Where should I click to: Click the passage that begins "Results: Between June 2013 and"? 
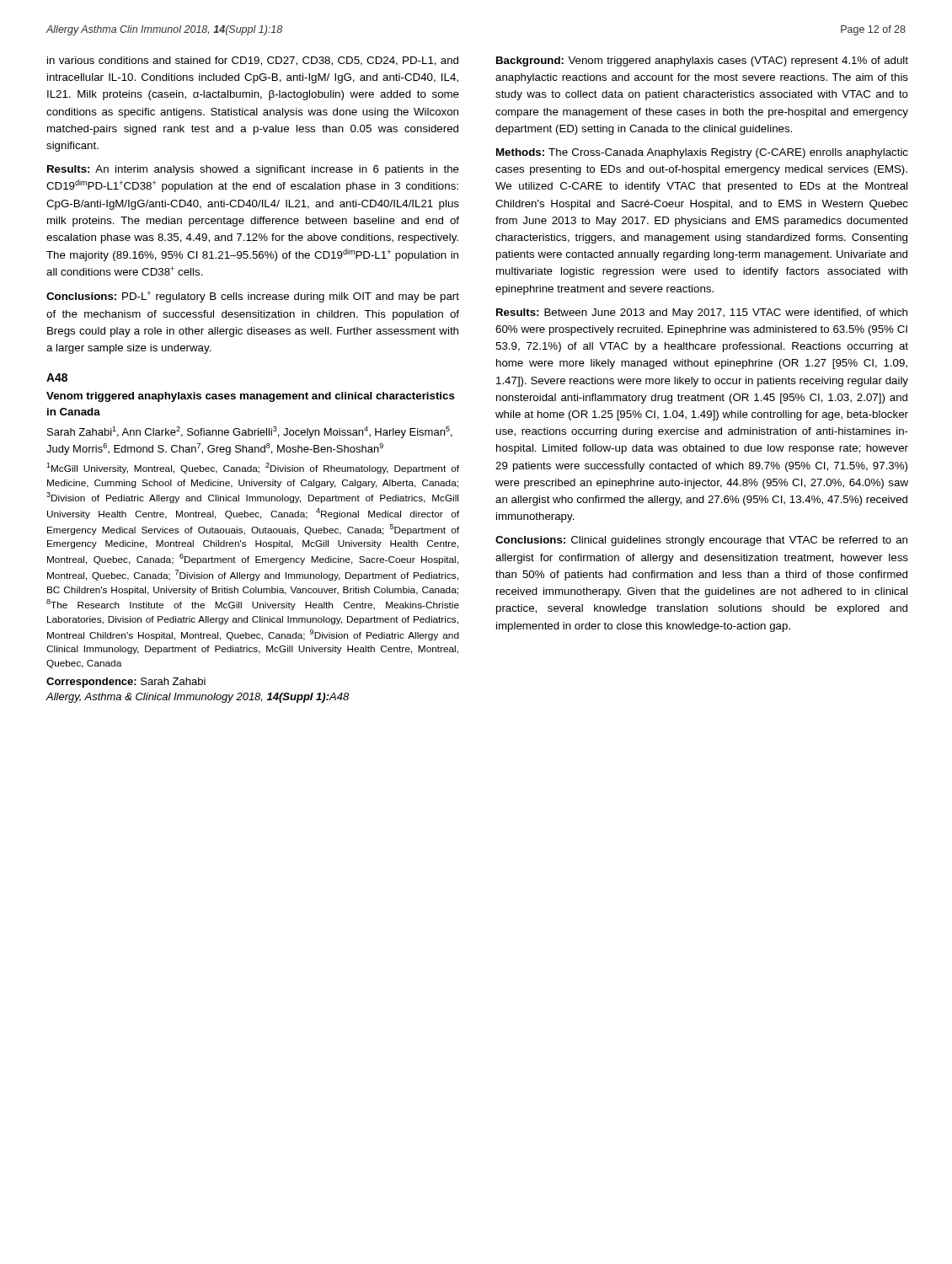point(702,414)
